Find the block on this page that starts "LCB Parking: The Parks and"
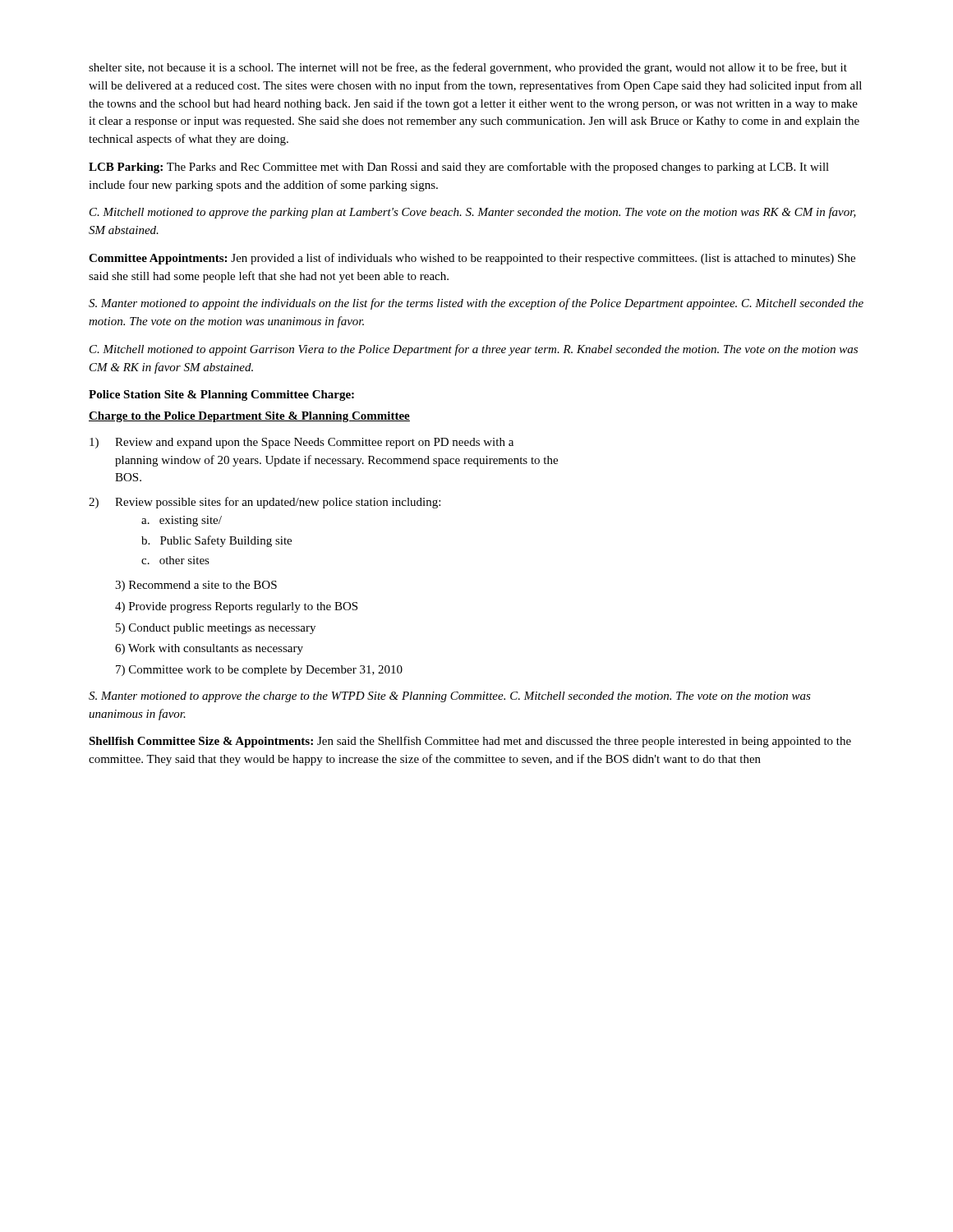The image size is (953, 1232). [476, 176]
